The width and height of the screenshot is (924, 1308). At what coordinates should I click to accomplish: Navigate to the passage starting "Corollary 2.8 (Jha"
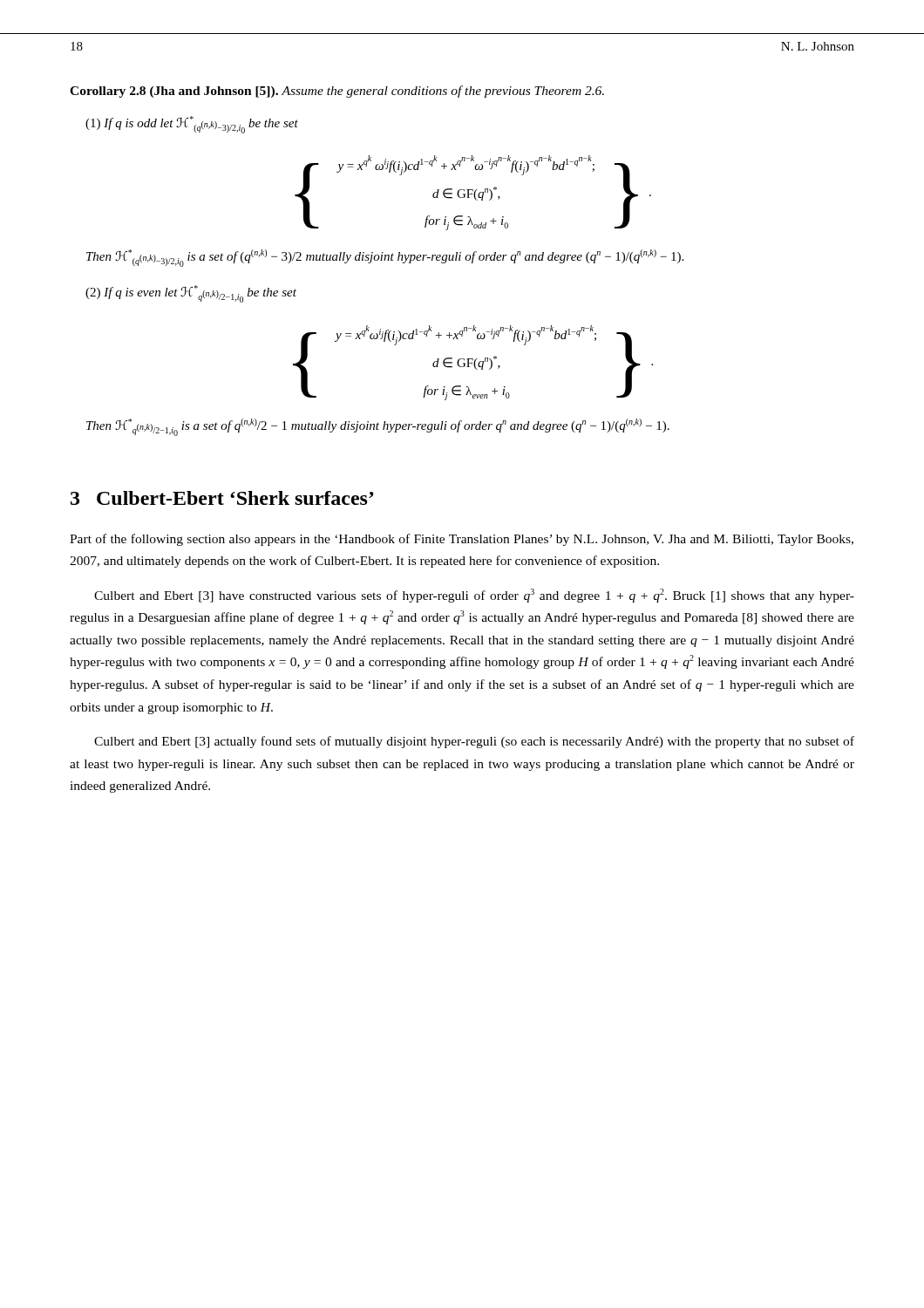pos(462,91)
